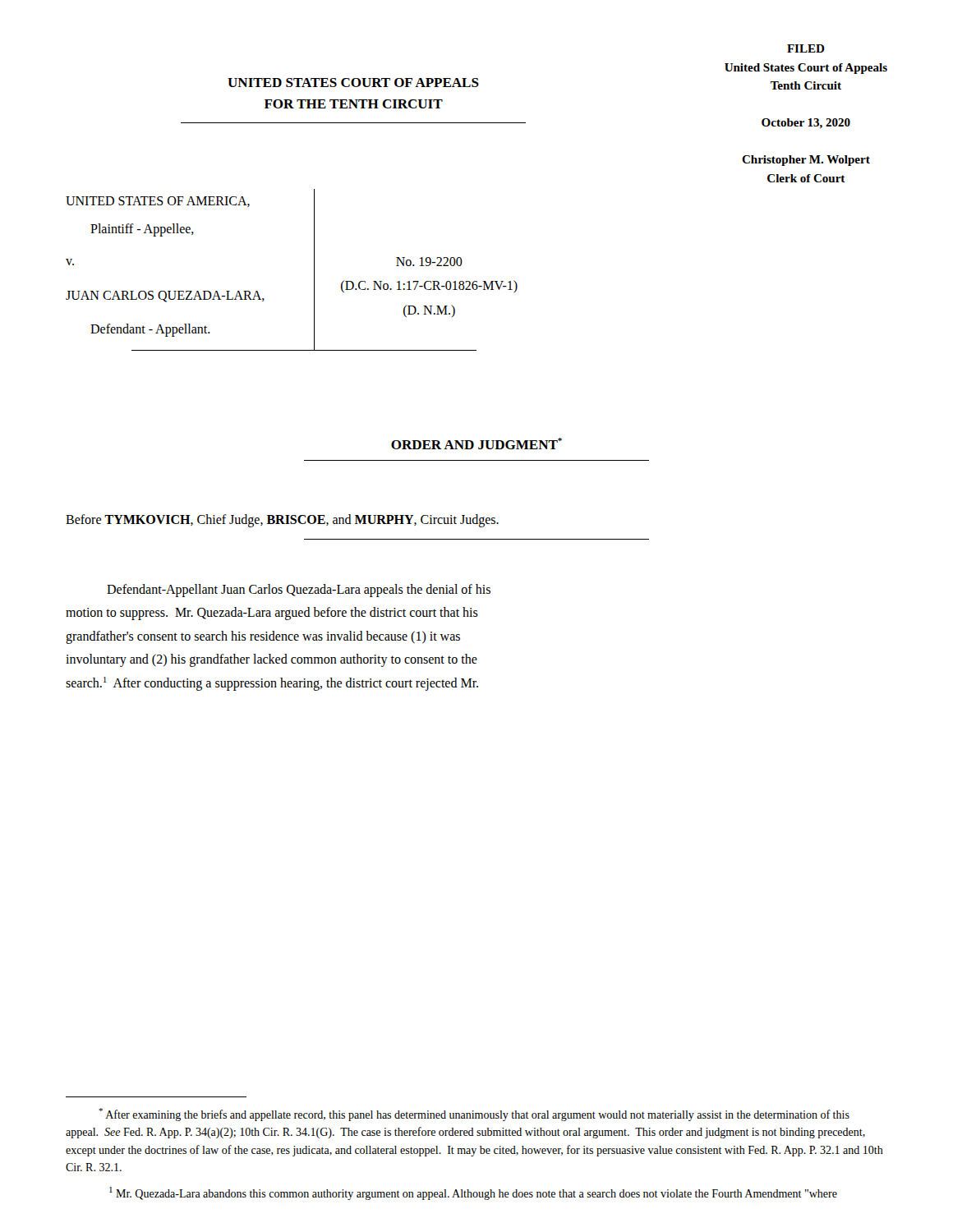Select the footnote containing "After examining the briefs"
Viewport: 953px width, 1232px height.
tap(474, 1140)
